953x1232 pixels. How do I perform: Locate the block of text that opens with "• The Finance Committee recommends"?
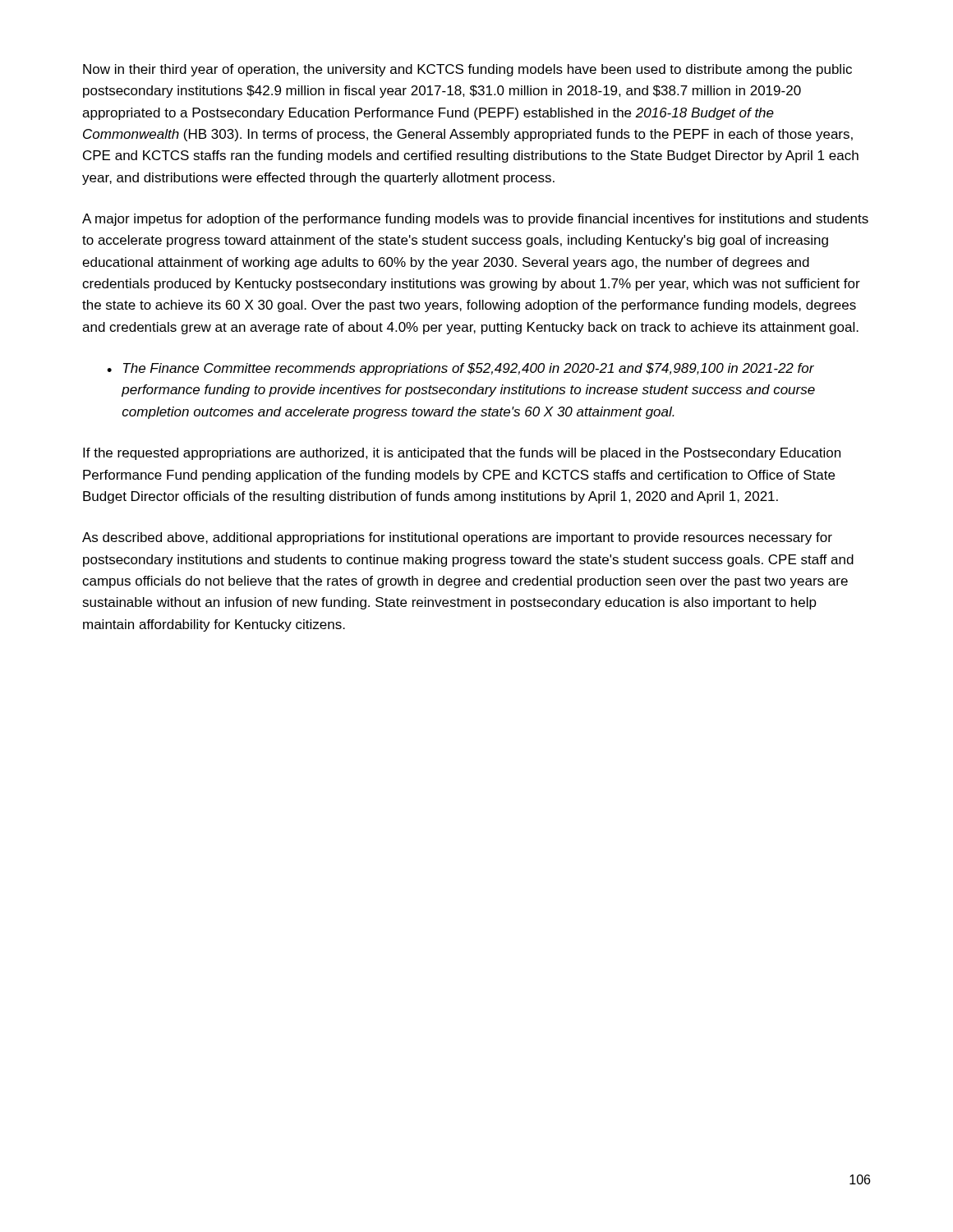tap(489, 391)
